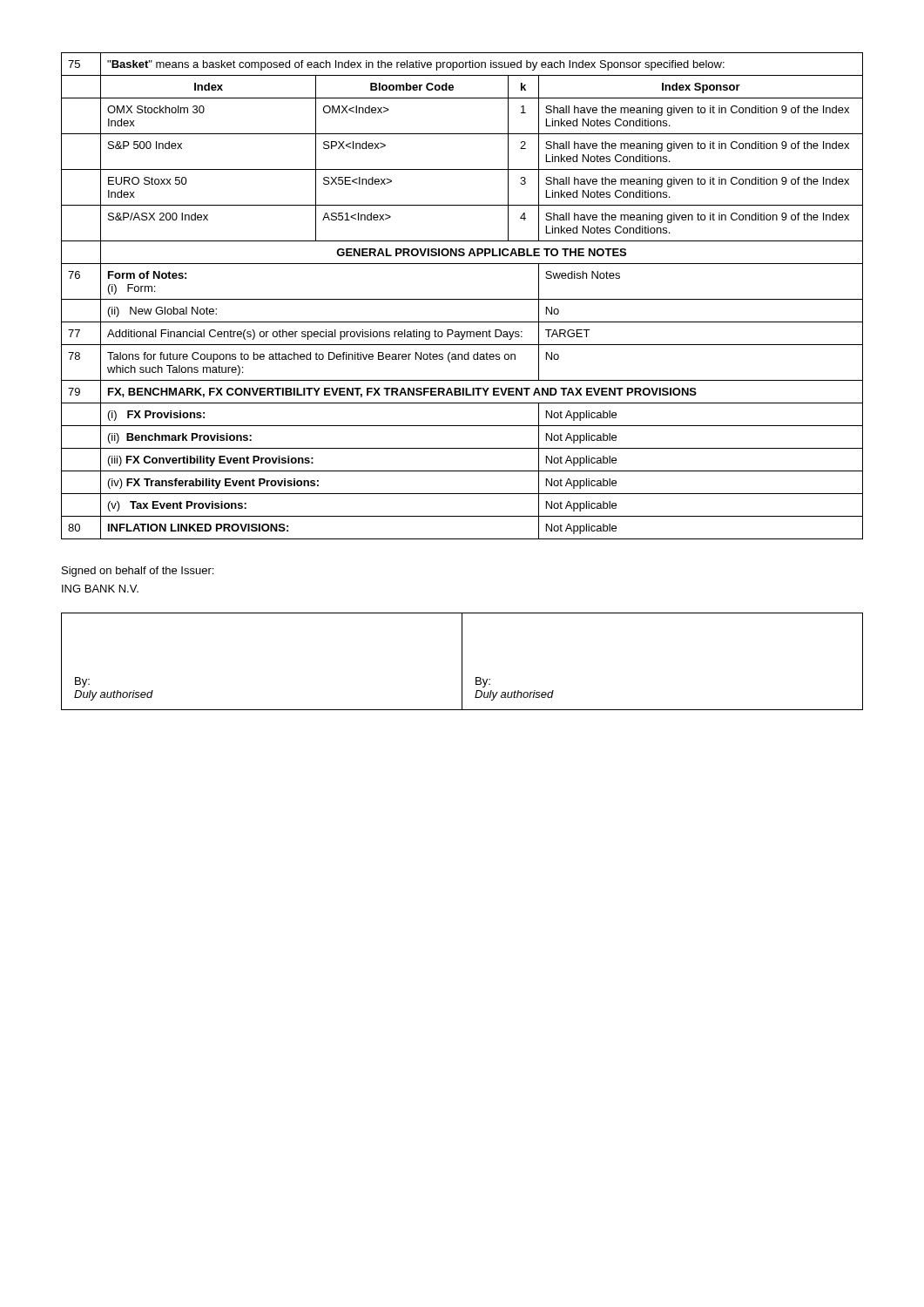924x1307 pixels.
Task: Click on the passage starting "ING BANK N.V."
Action: 100,589
